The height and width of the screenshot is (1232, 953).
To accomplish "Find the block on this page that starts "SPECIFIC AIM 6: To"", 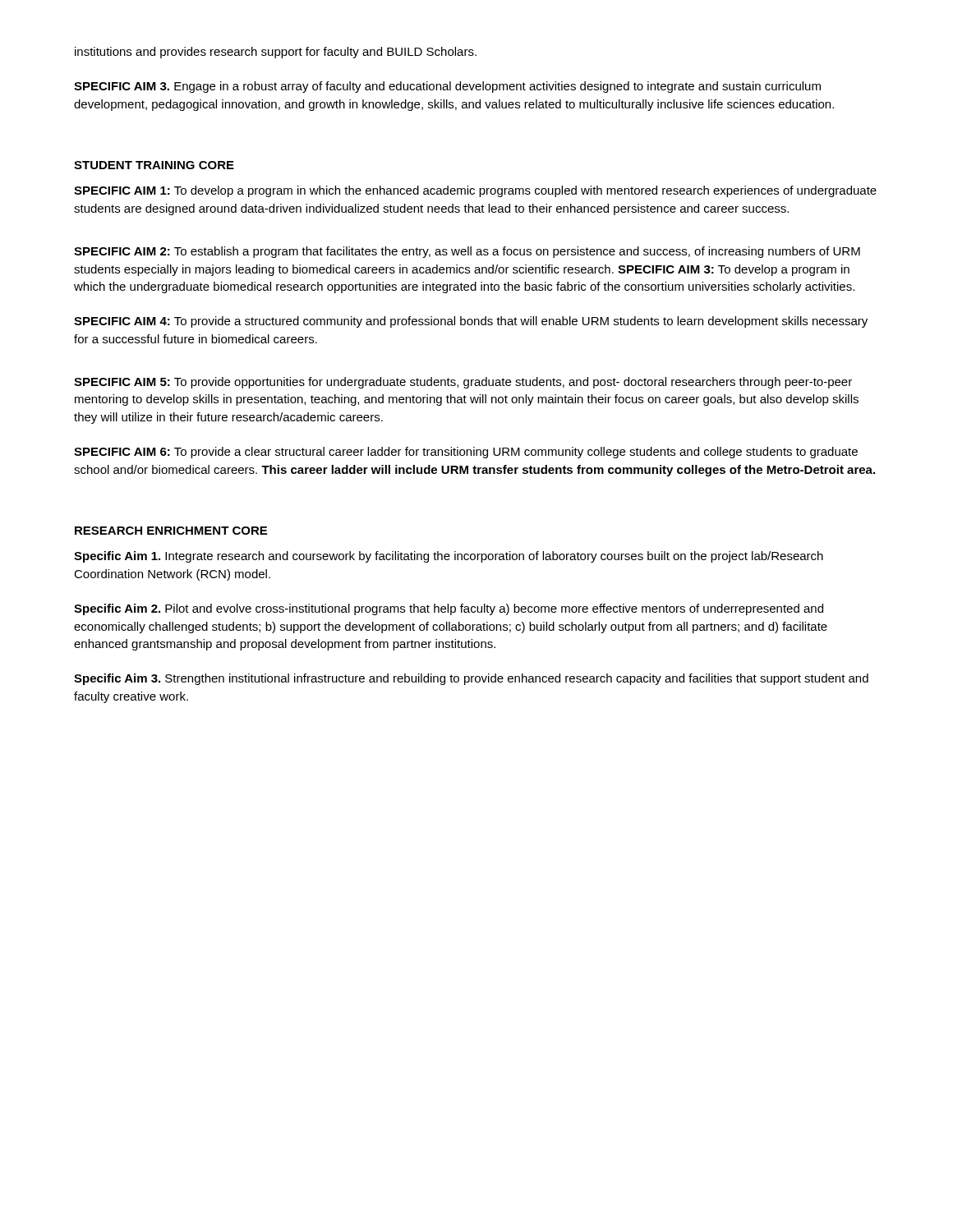I will (x=475, y=460).
